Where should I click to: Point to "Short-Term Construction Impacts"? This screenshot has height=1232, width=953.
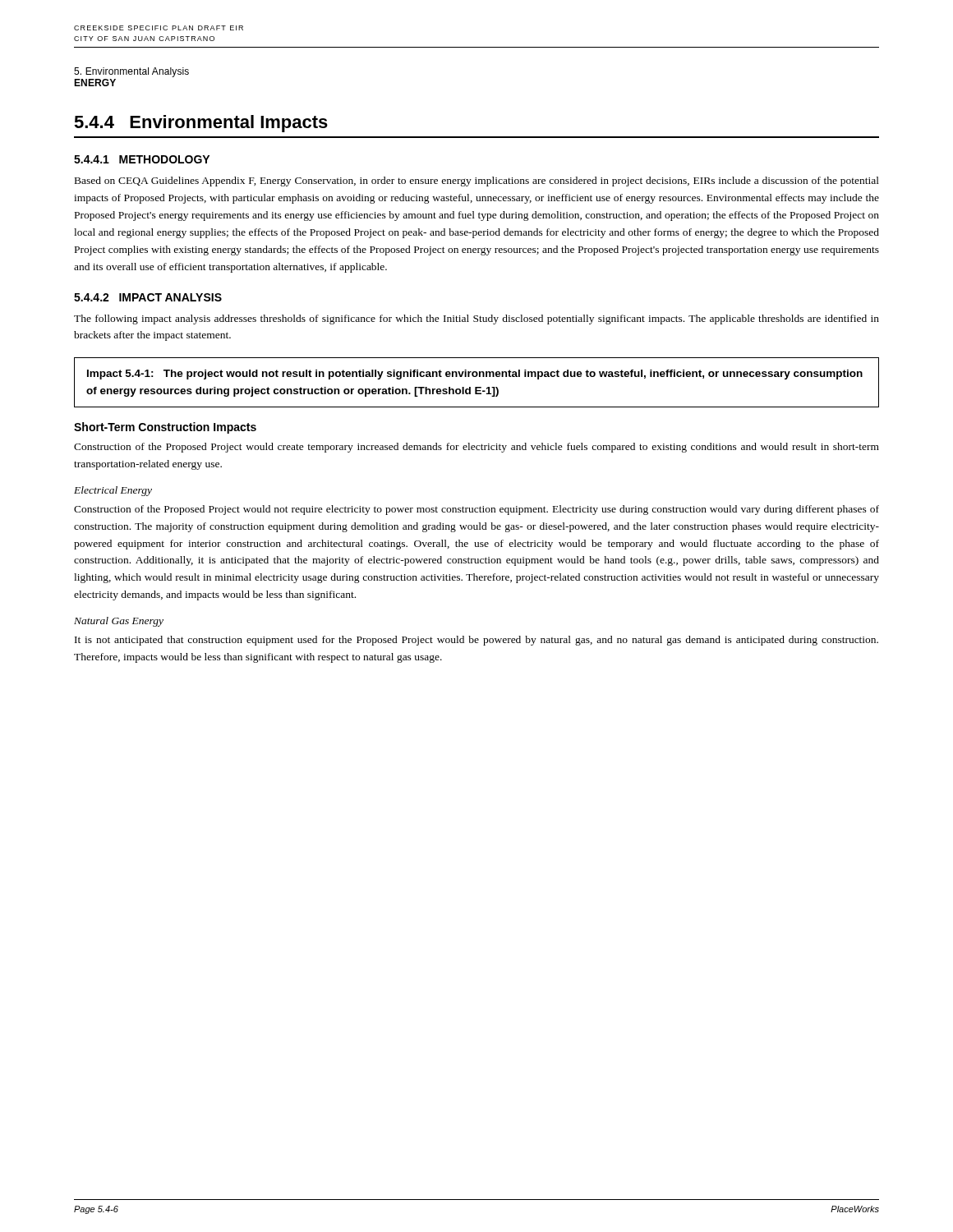click(165, 427)
